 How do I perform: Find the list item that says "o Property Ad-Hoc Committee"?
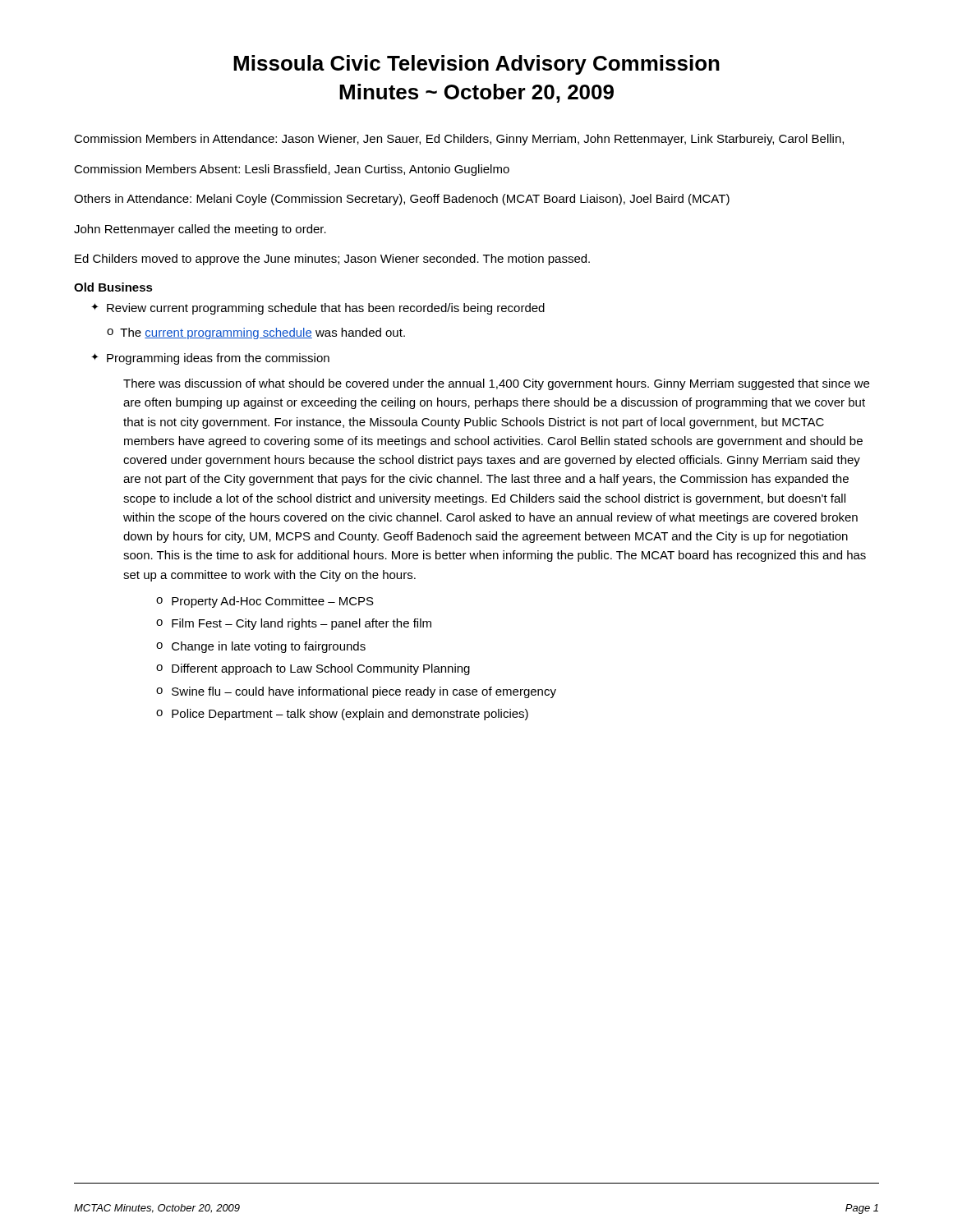[265, 601]
